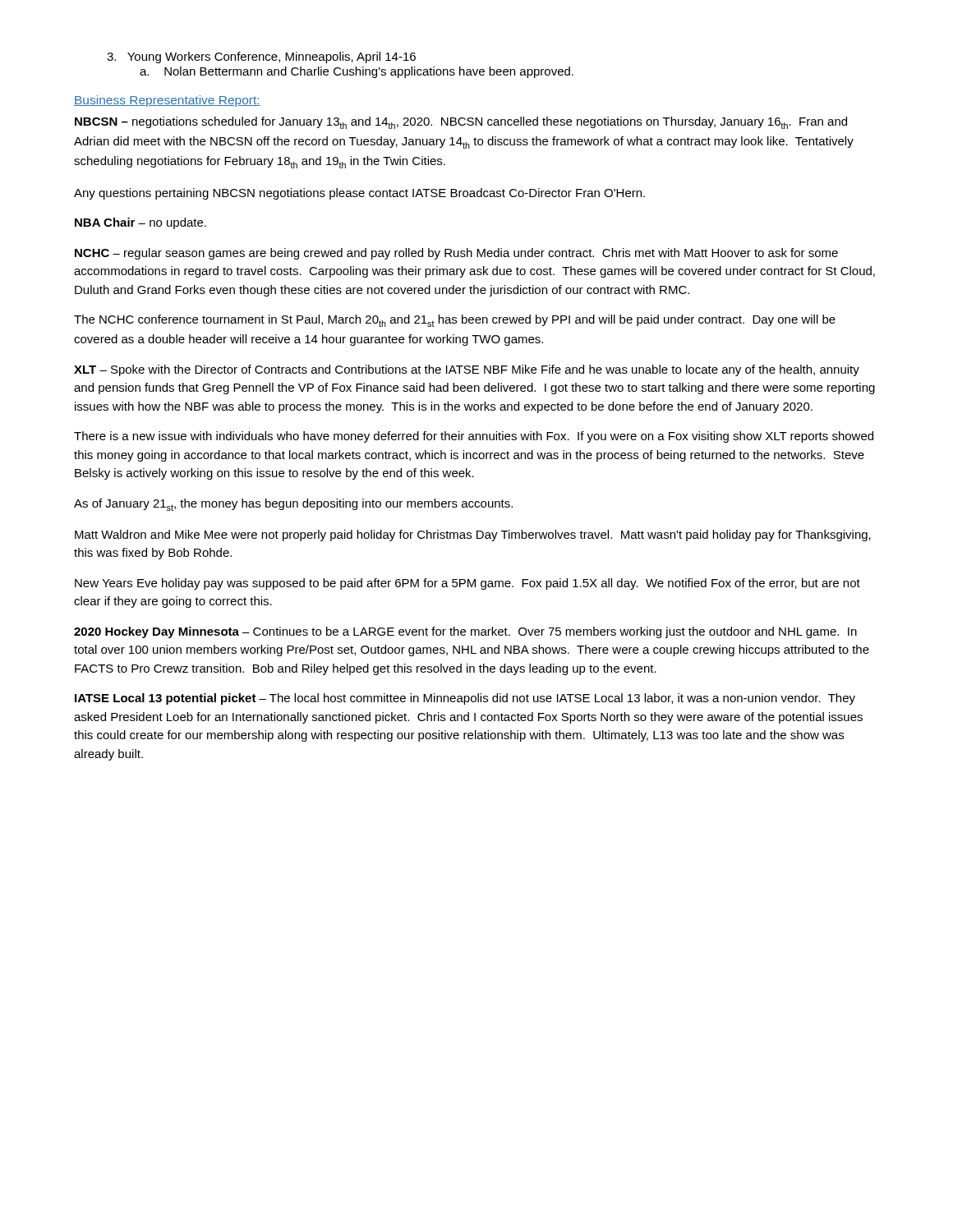
Task: Locate the text block that says "As of January 21st, the"
Action: click(x=294, y=504)
